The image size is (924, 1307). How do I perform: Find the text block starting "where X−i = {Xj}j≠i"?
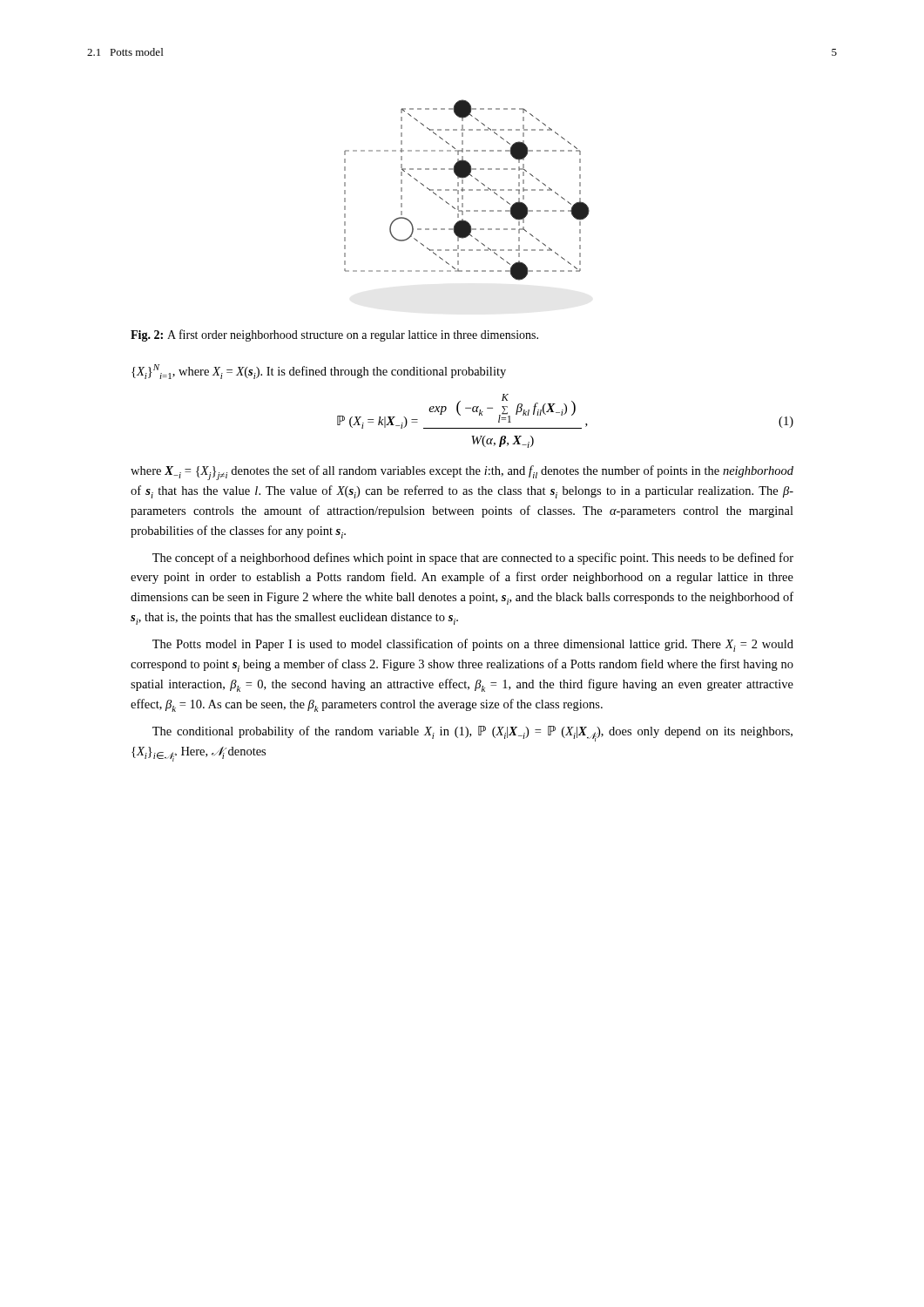point(462,502)
